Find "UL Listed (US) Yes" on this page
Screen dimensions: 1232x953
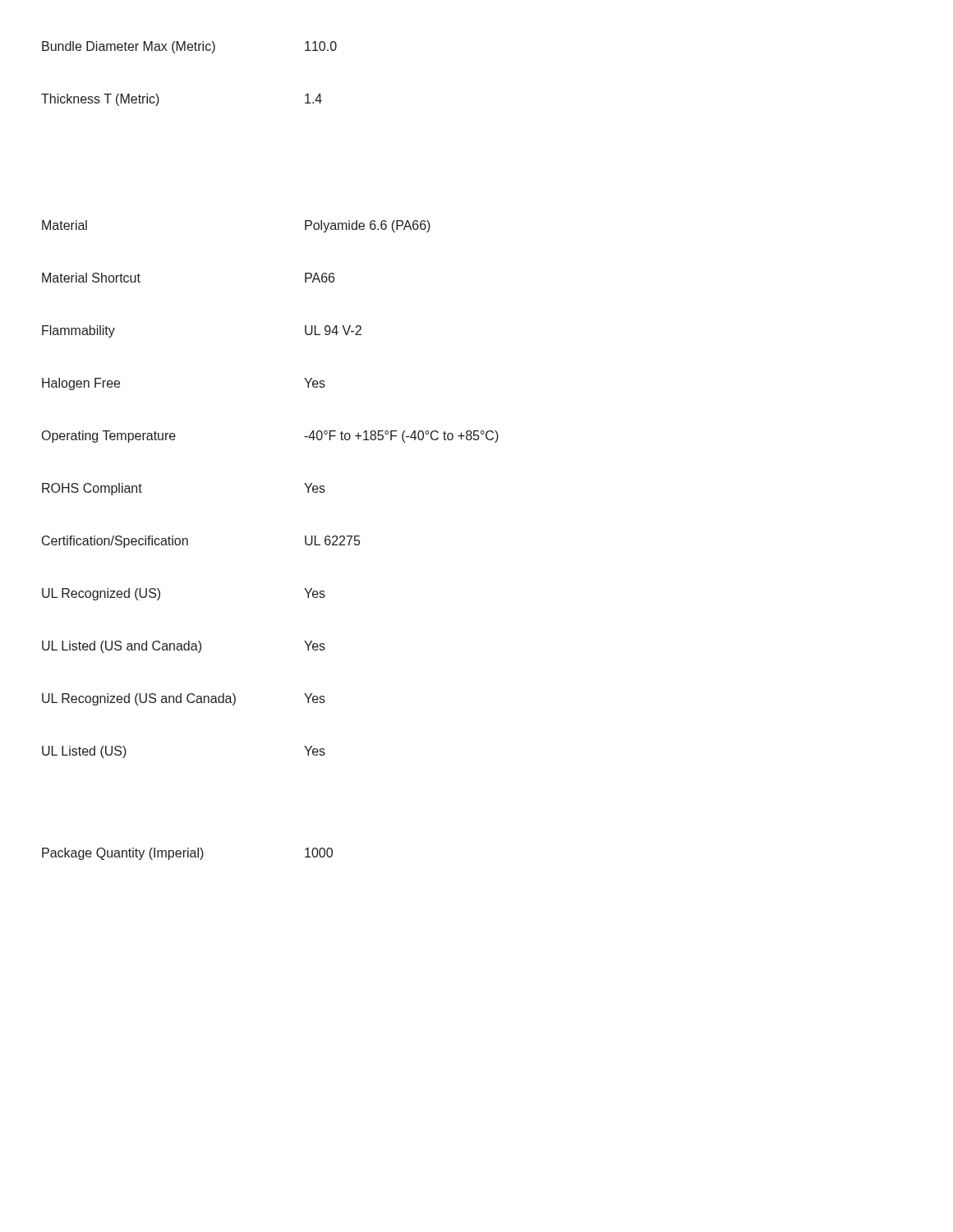(x=79, y=752)
